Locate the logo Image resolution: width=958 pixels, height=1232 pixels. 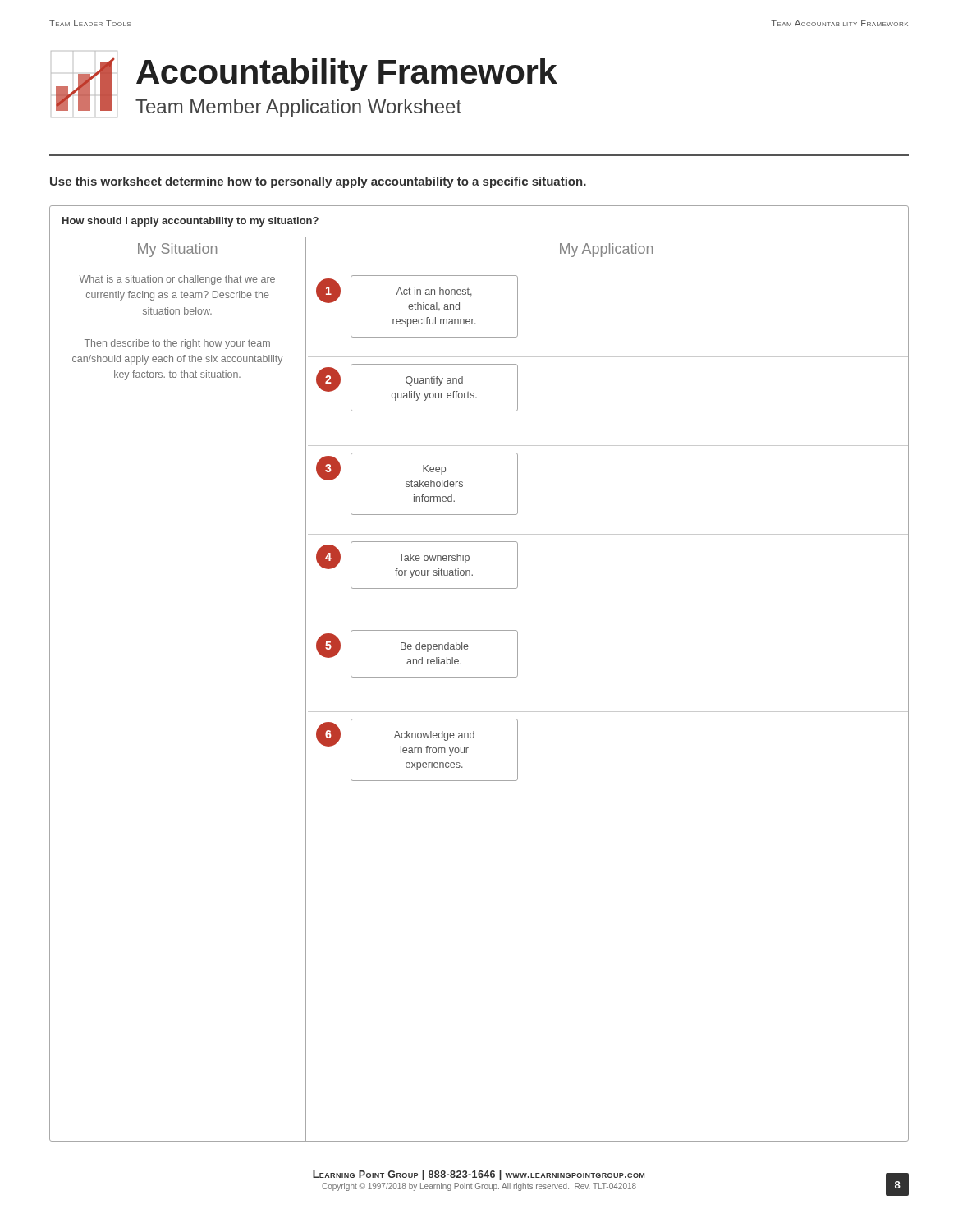[x=84, y=86]
